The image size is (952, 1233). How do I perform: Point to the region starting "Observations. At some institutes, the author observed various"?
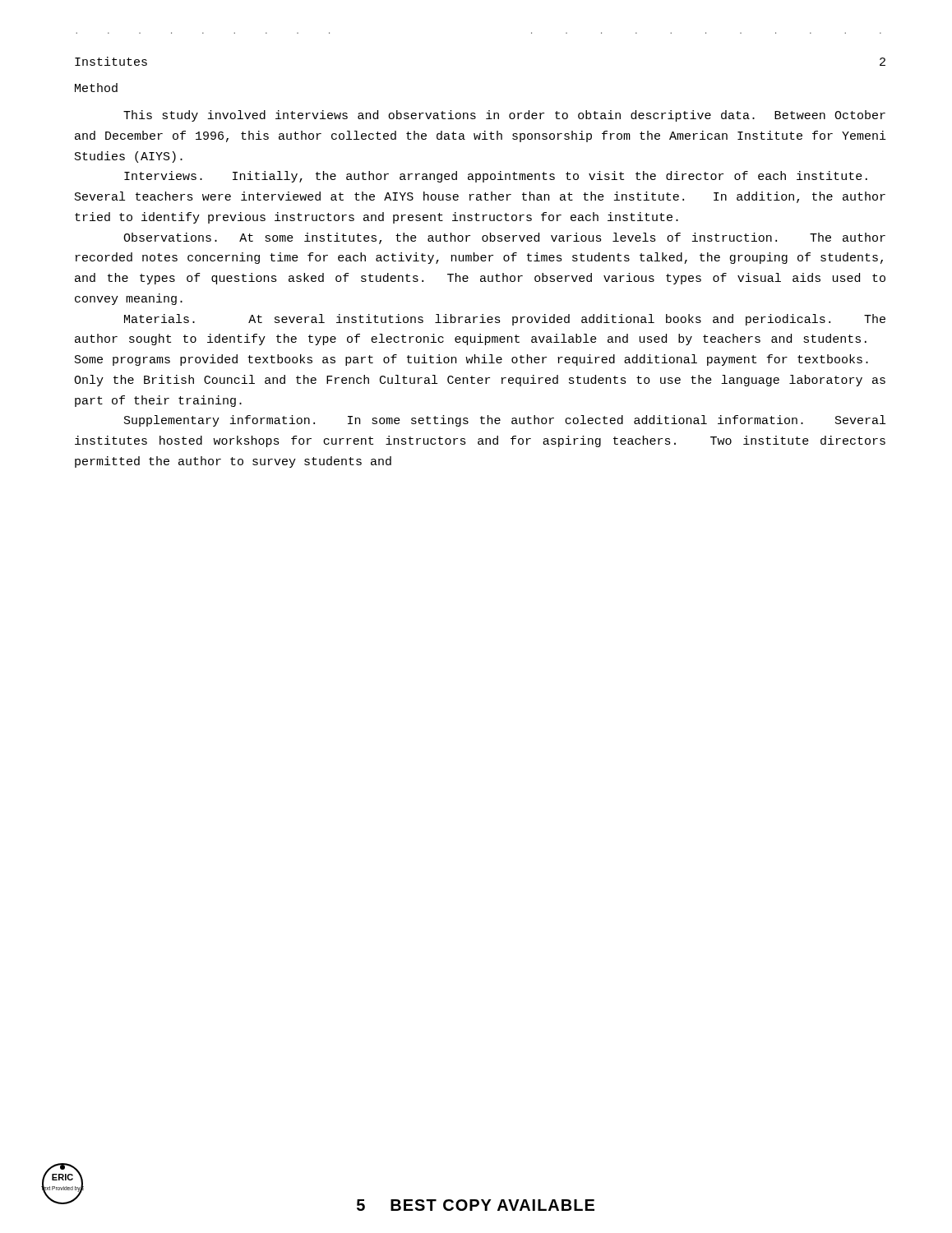480,270
